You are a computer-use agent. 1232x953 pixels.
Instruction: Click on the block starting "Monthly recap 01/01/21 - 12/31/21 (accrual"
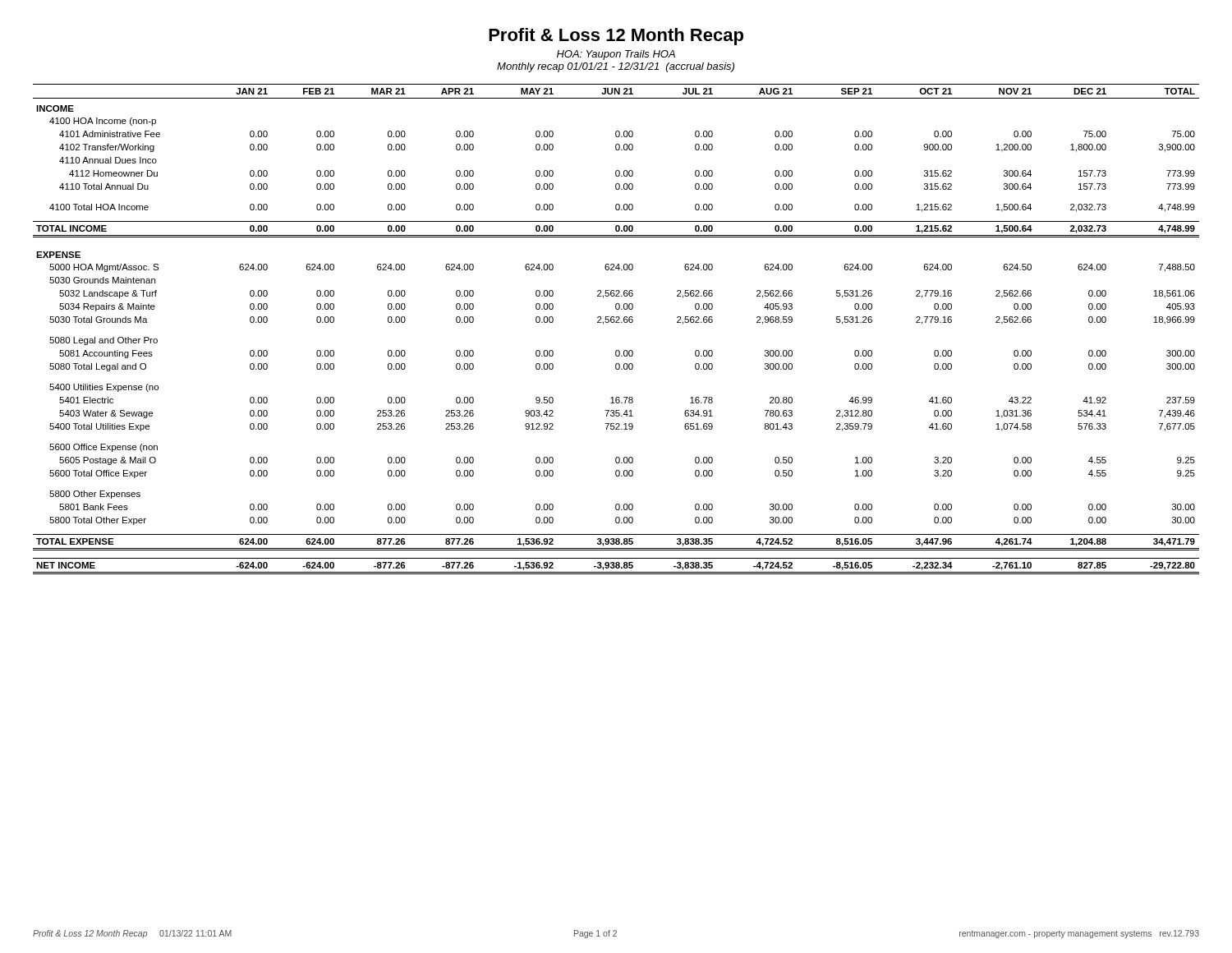(616, 66)
